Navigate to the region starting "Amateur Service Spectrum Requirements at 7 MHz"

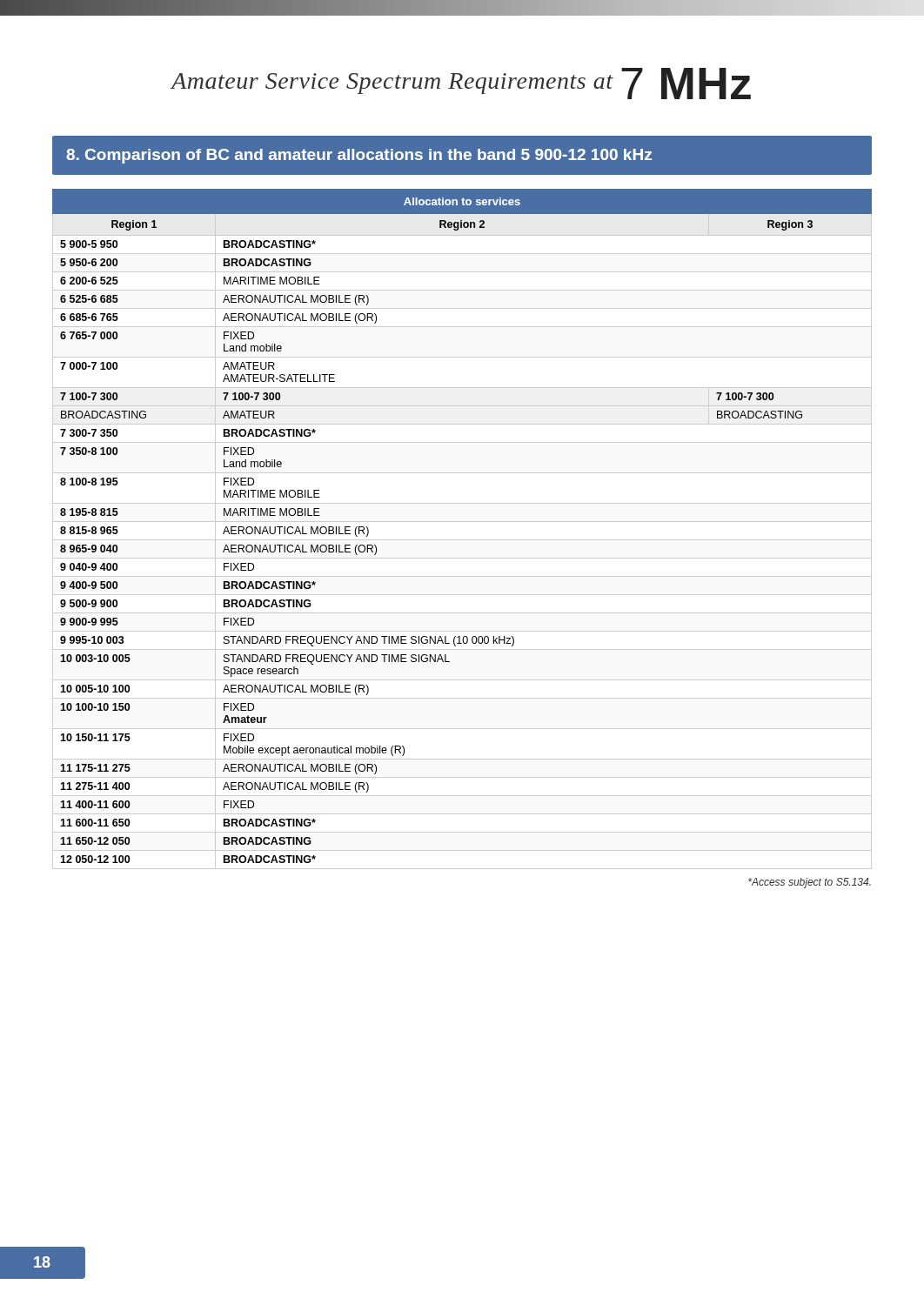tap(462, 84)
